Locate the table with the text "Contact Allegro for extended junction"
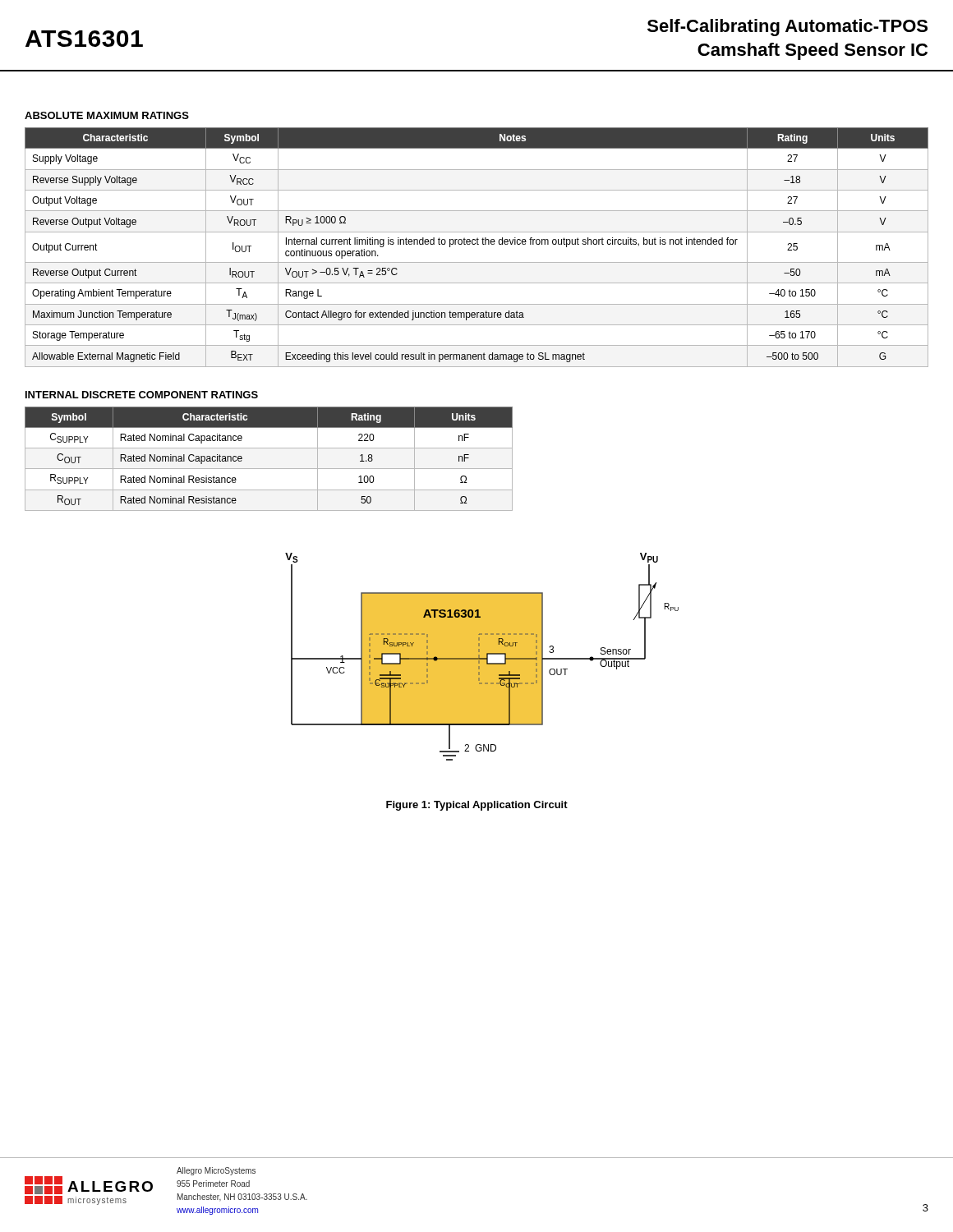 click(476, 247)
